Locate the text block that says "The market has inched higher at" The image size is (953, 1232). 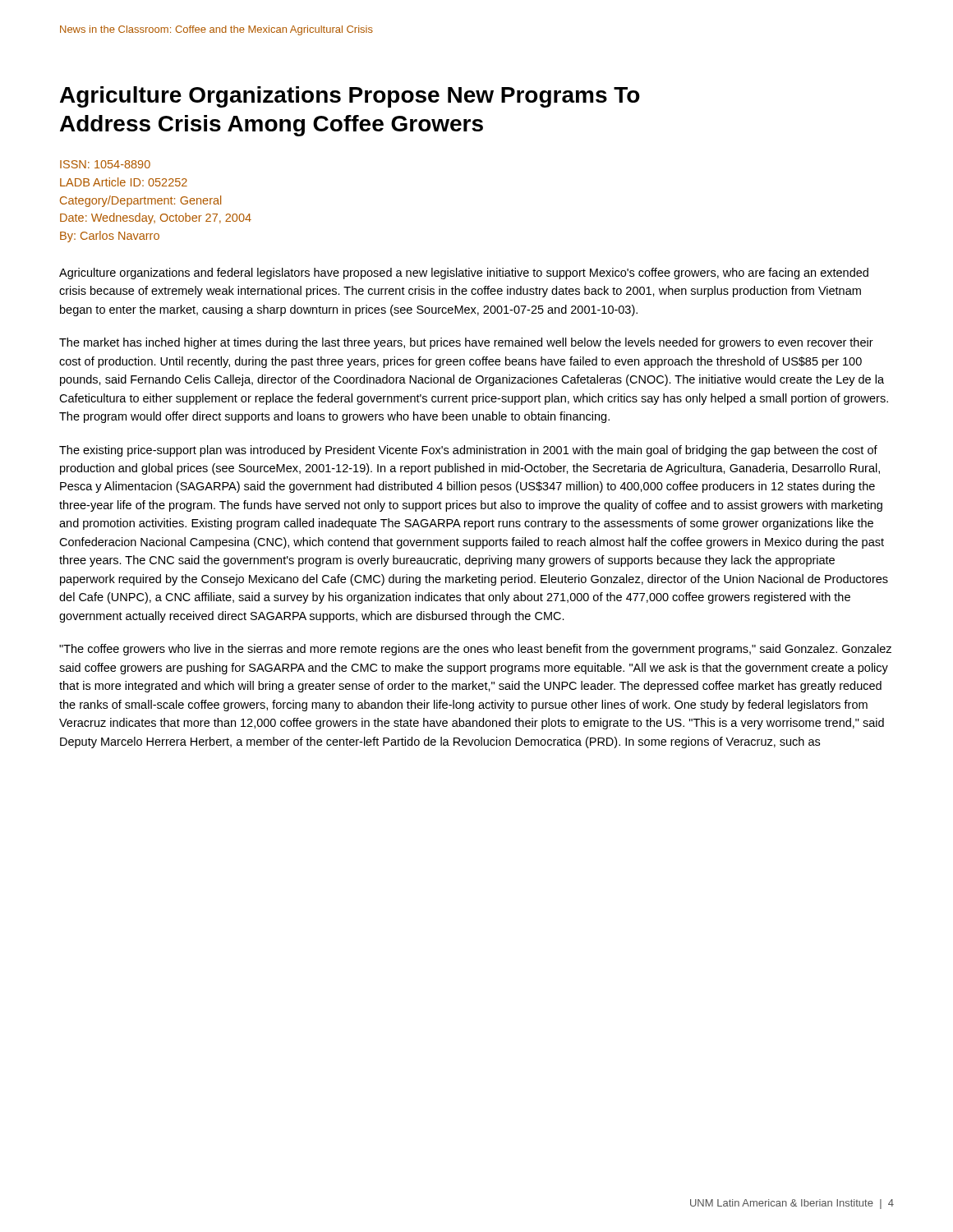(x=474, y=380)
